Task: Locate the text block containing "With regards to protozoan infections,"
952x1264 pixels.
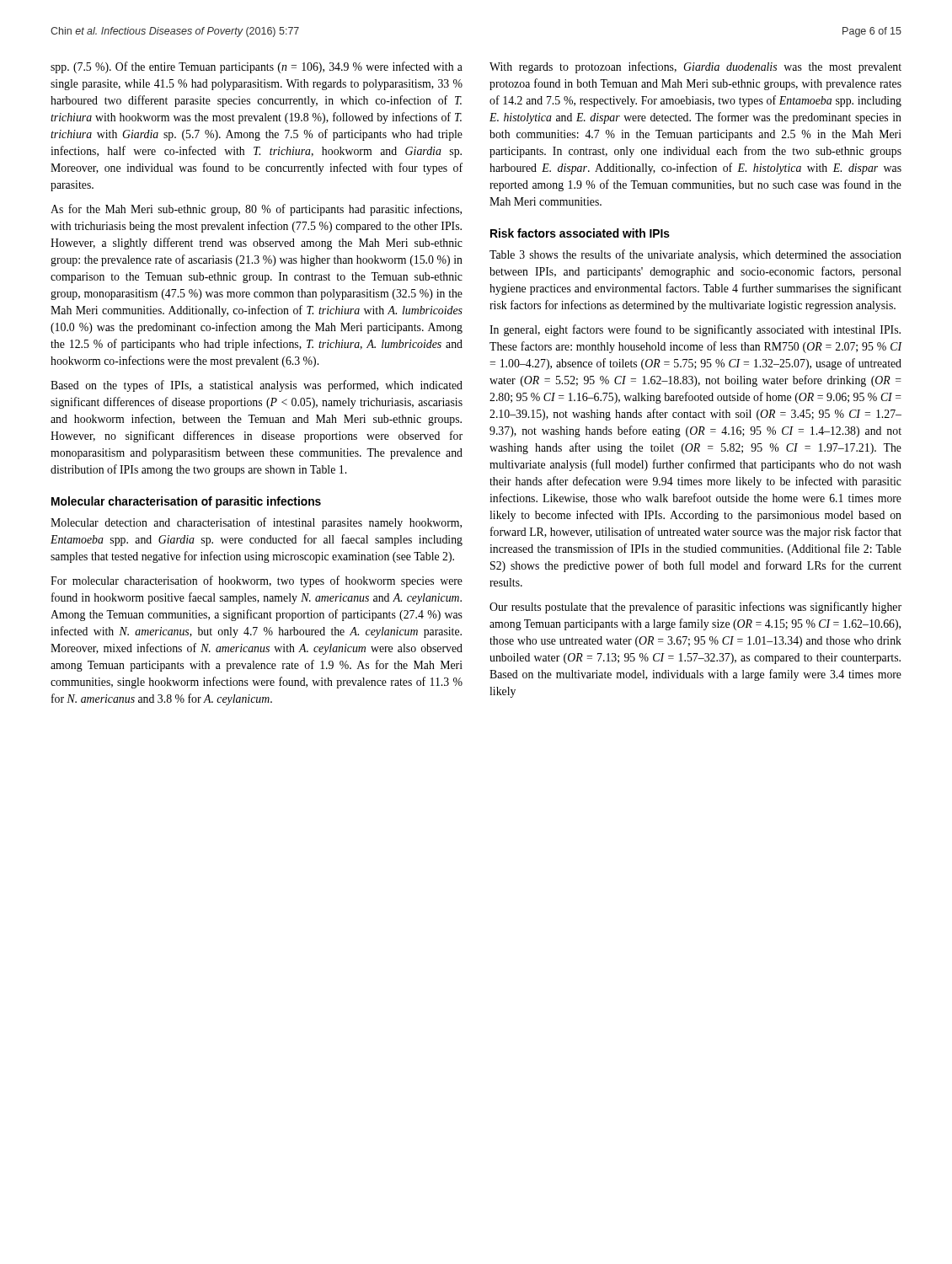Action: coord(695,135)
